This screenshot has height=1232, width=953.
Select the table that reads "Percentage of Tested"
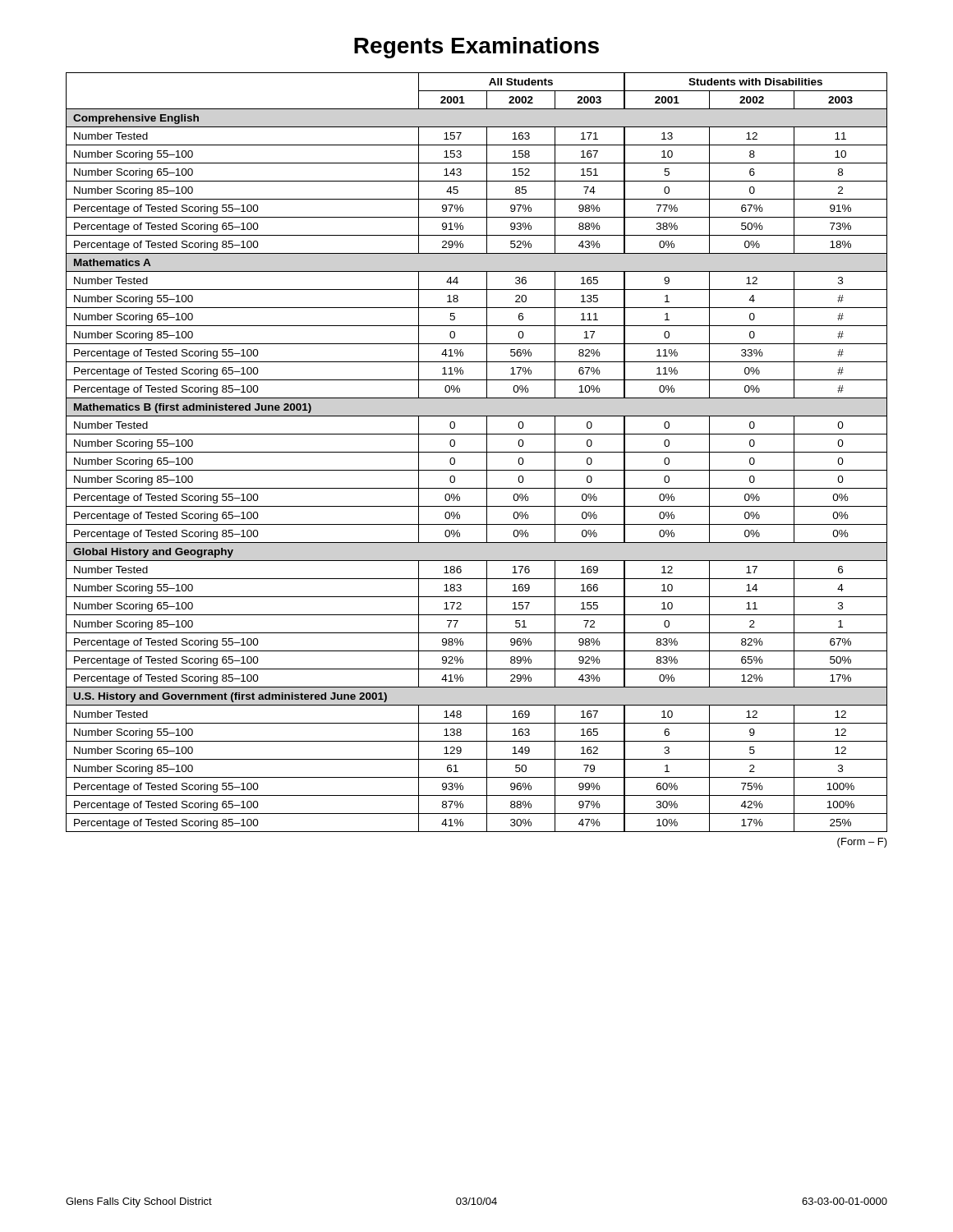[x=476, y=452]
